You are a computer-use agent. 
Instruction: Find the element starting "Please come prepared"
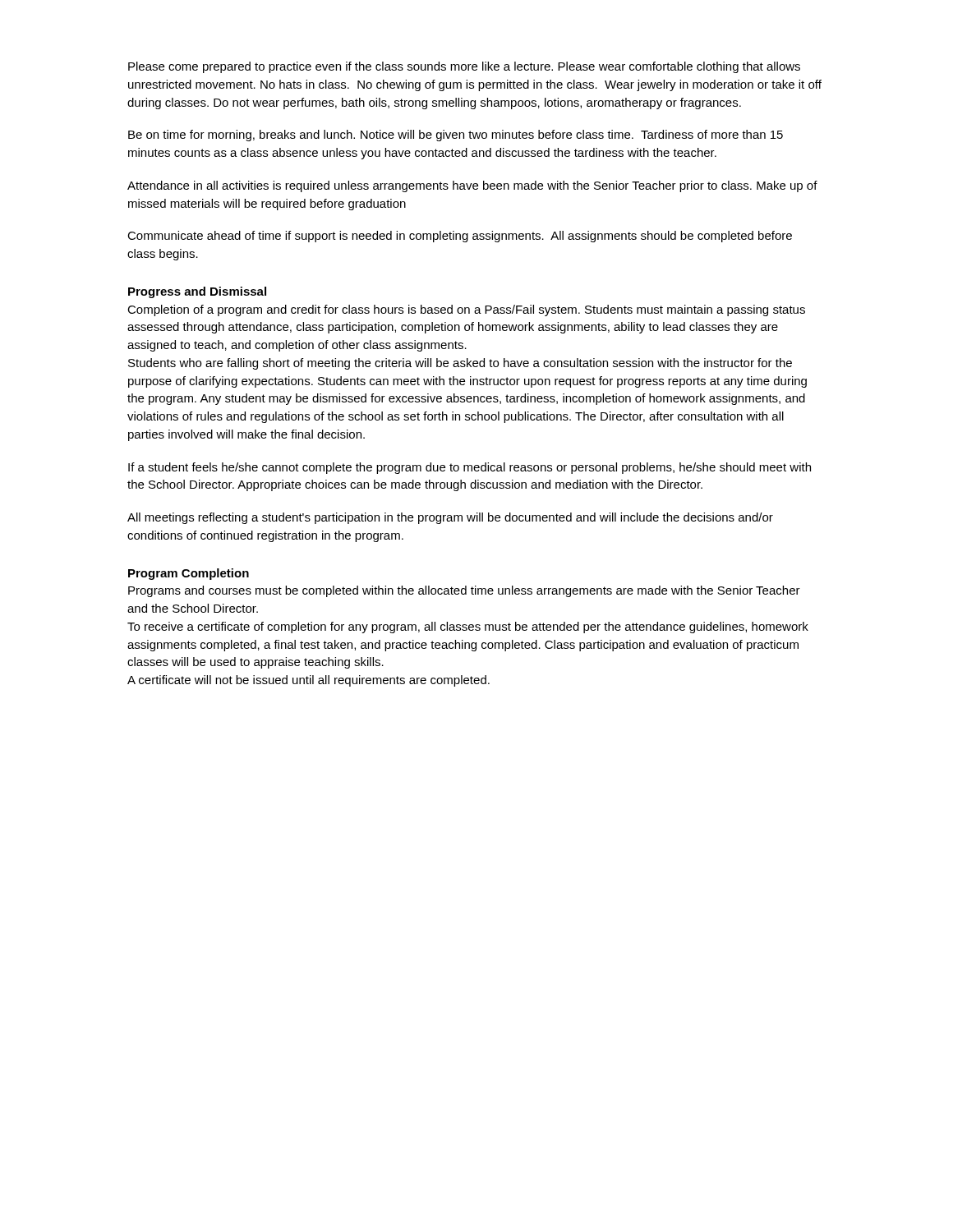pos(474,84)
